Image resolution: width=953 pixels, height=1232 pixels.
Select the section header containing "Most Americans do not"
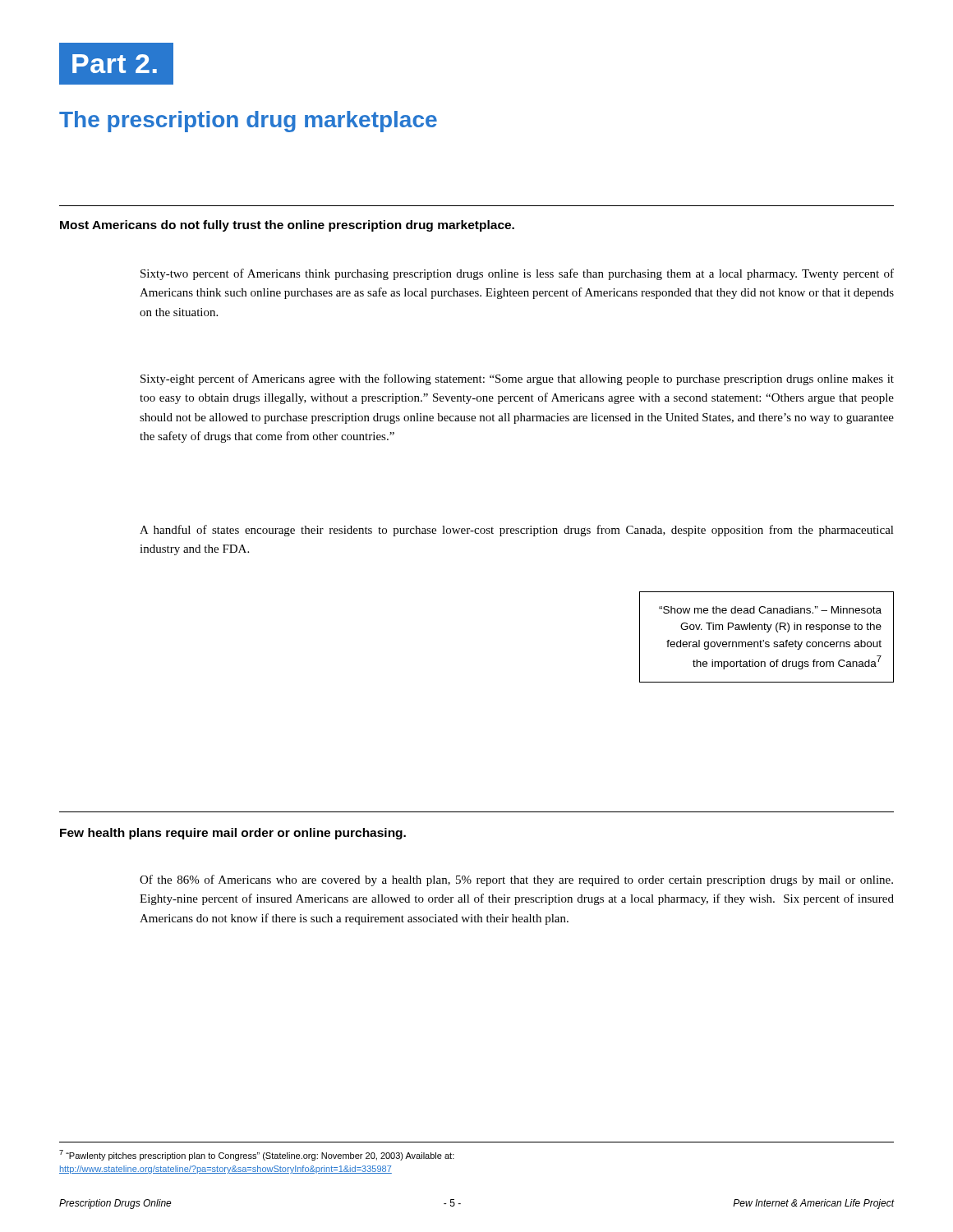tap(287, 225)
